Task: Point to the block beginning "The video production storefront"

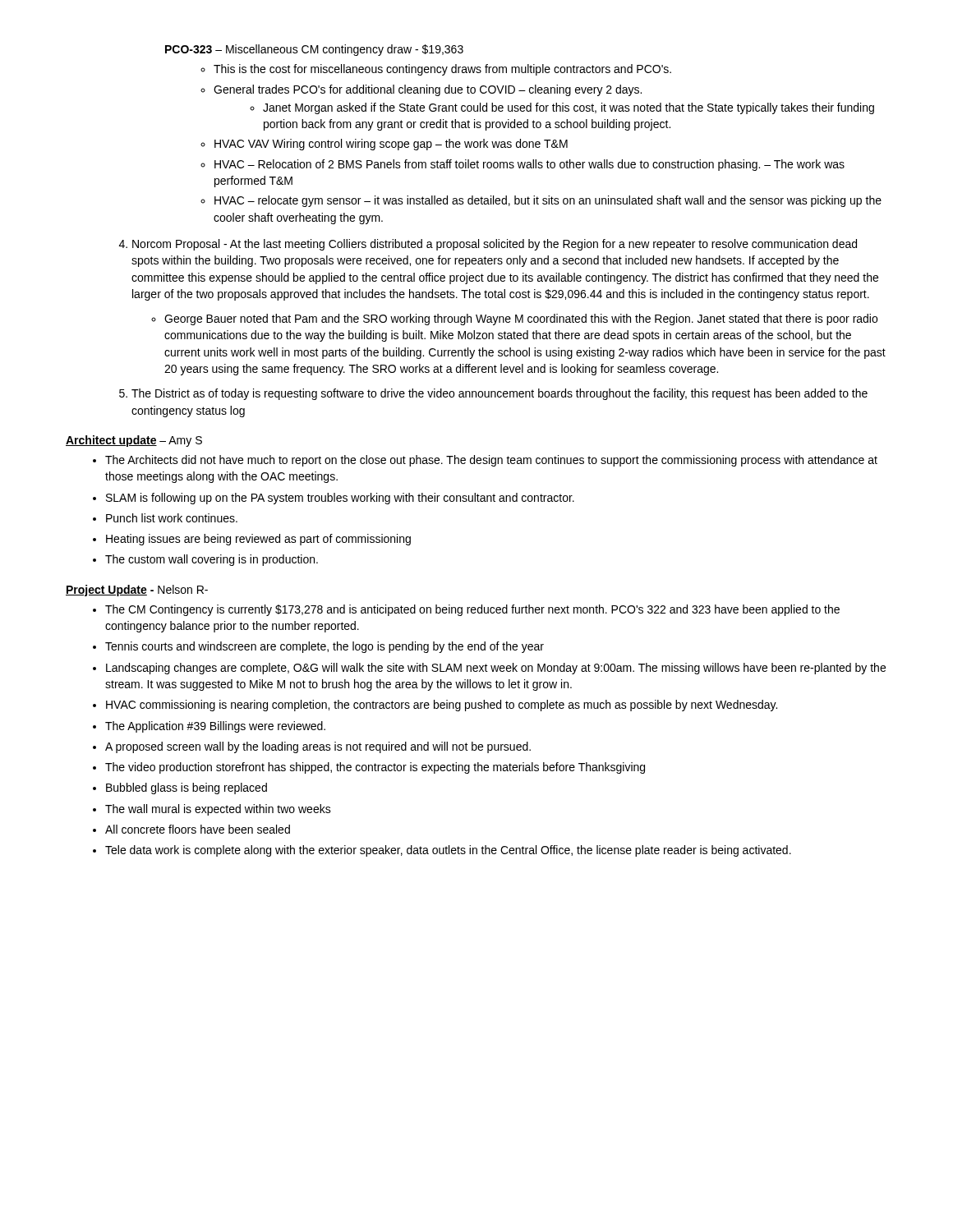Action: [x=375, y=767]
